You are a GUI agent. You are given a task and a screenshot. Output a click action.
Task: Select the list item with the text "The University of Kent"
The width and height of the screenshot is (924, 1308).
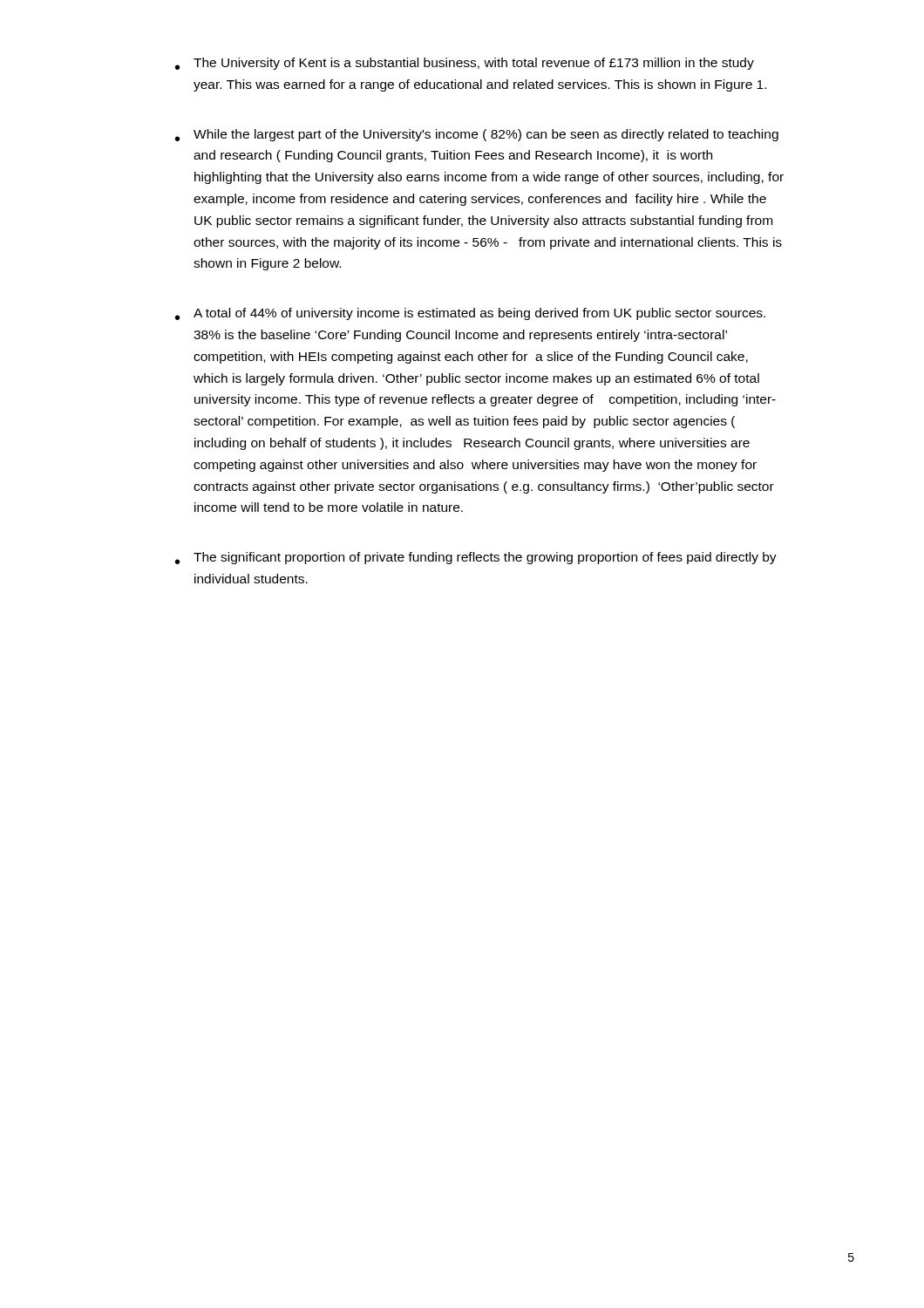point(479,74)
